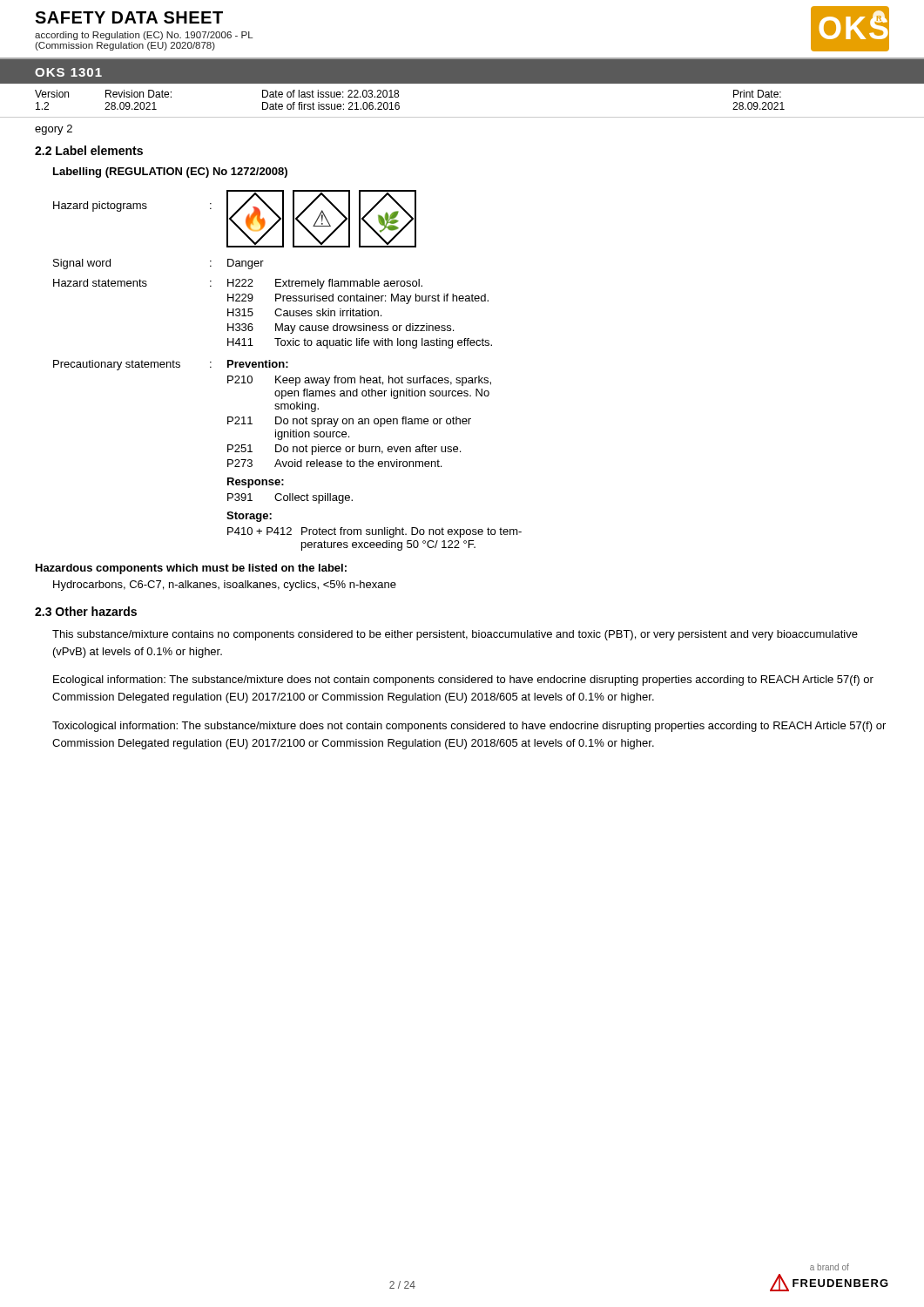The width and height of the screenshot is (924, 1307).
Task: Locate the text block with the text "Toxicological information: The substance/mixture does not contain components"
Action: (469, 734)
